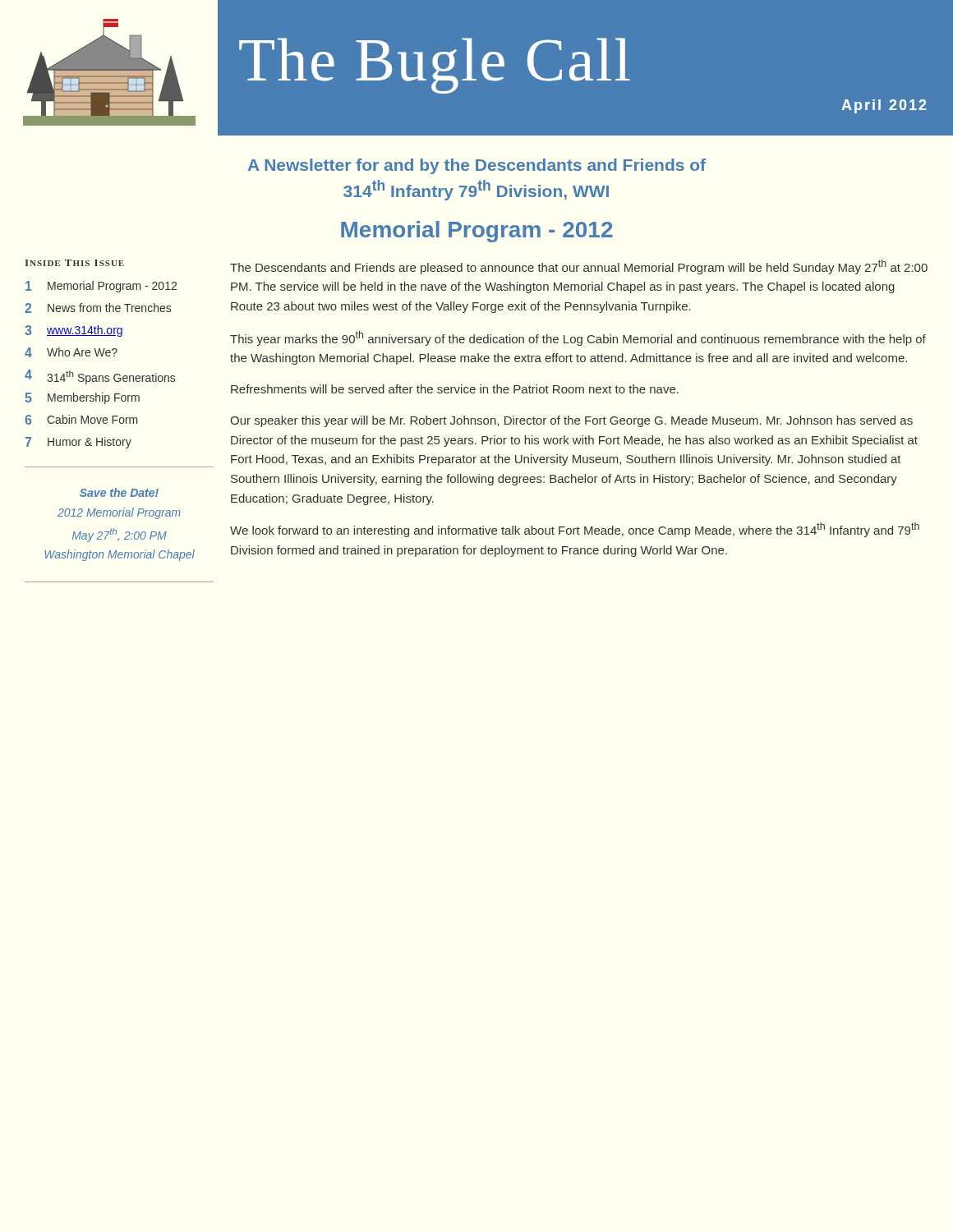
Task: Find the section header that says "Memorial Program - 2012"
Action: pos(476,229)
